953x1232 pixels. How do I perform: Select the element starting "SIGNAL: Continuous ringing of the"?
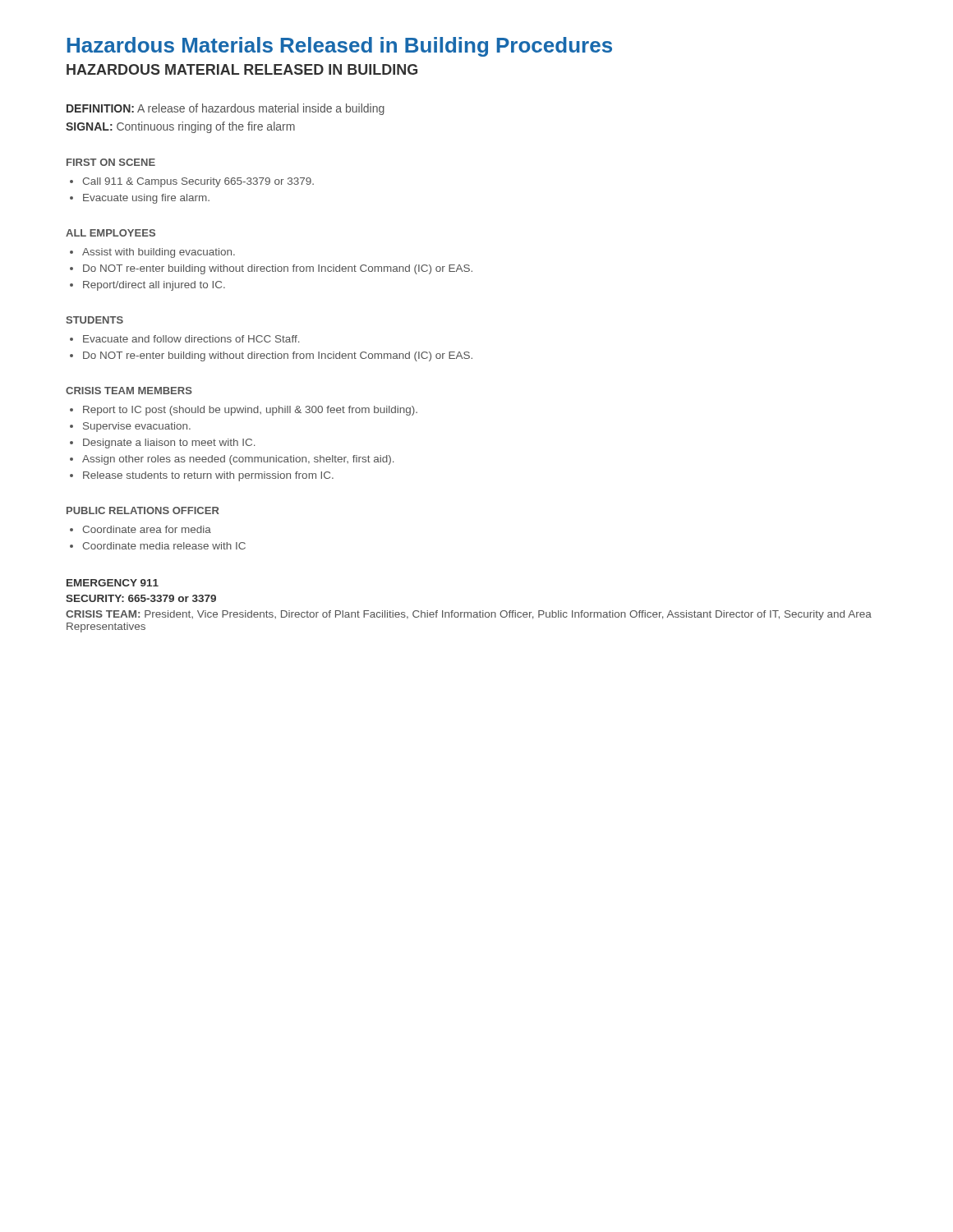point(180,127)
